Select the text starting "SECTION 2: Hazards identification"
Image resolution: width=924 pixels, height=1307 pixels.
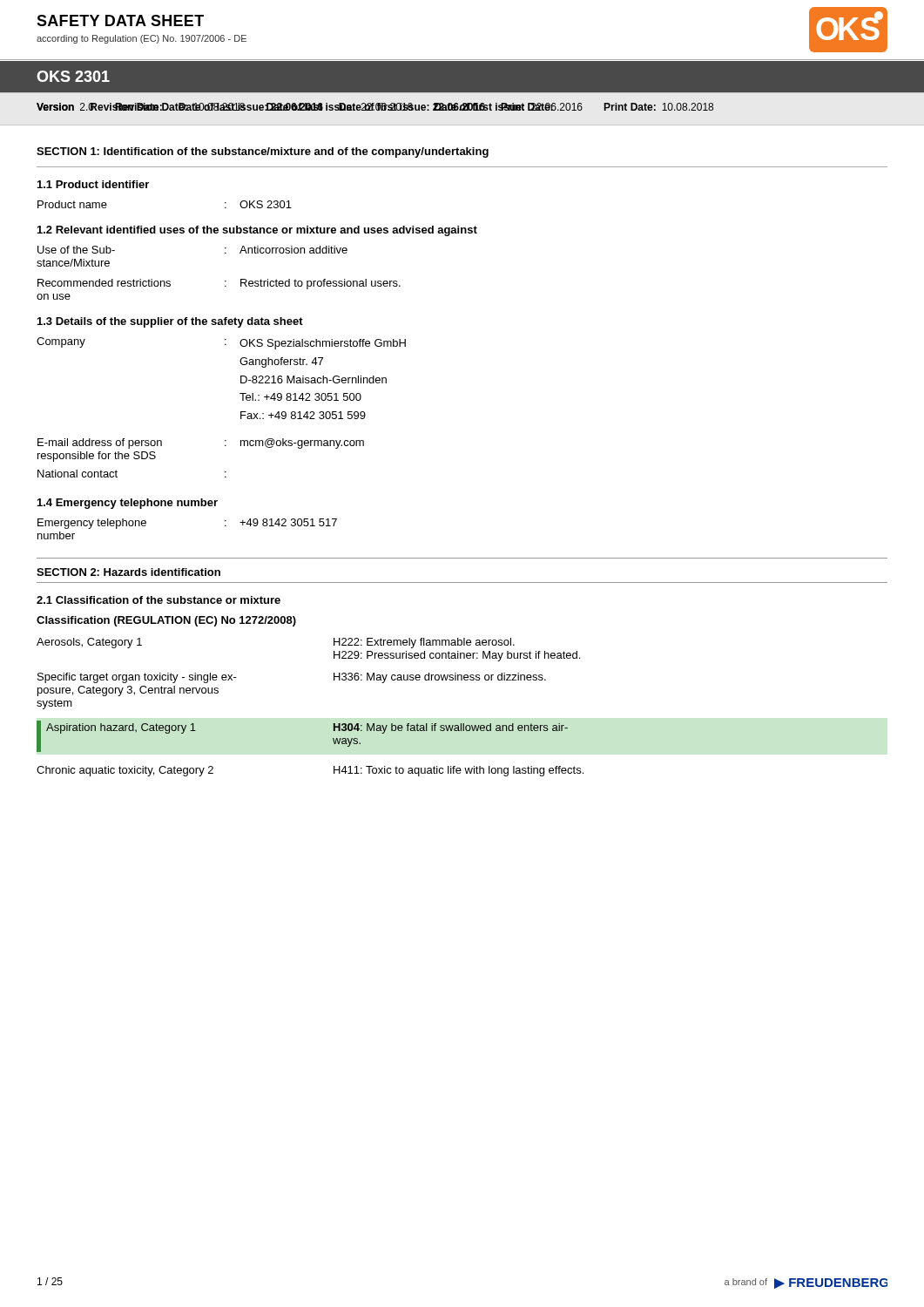click(x=129, y=572)
